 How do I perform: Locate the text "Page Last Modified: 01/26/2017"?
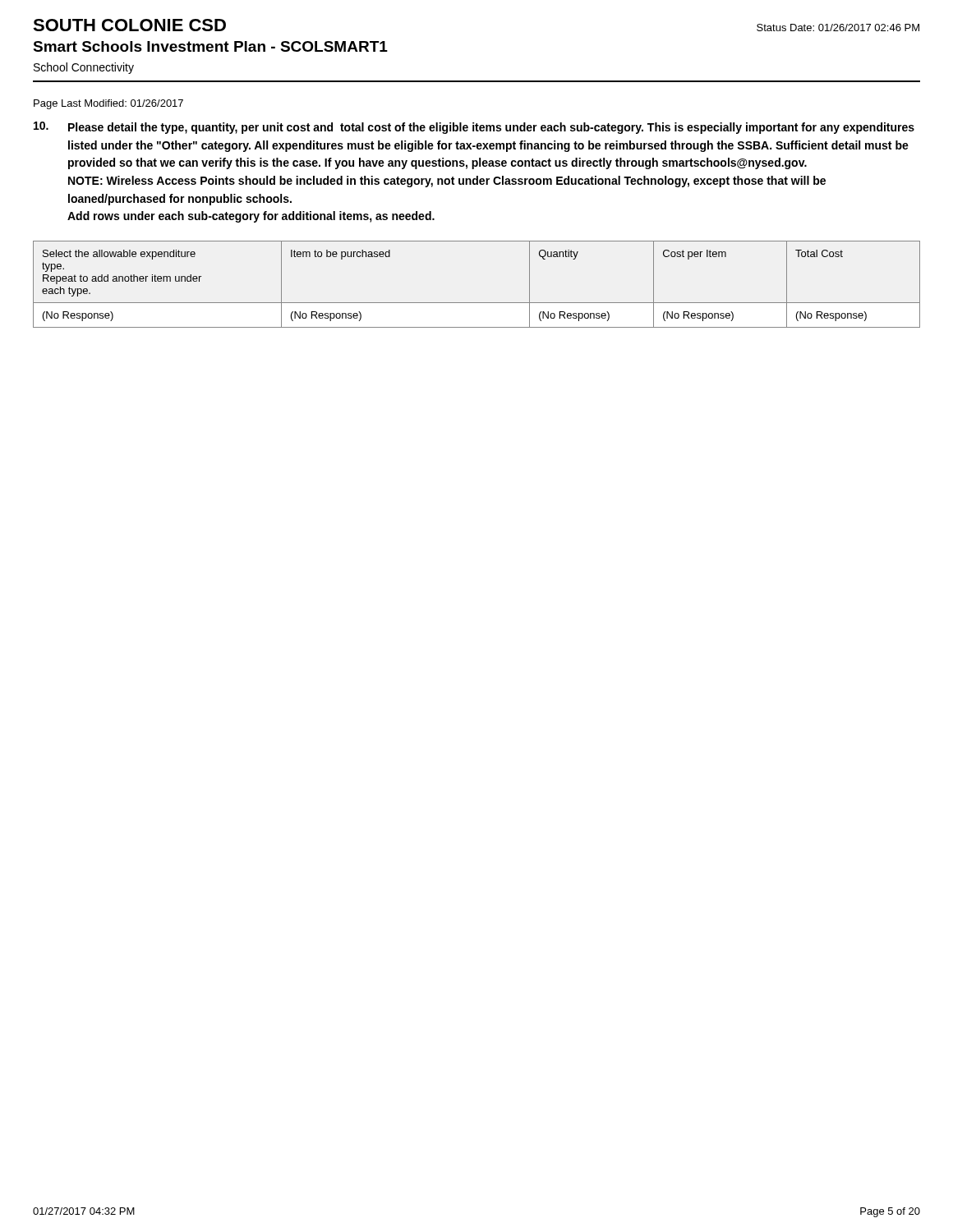point(108,103)
